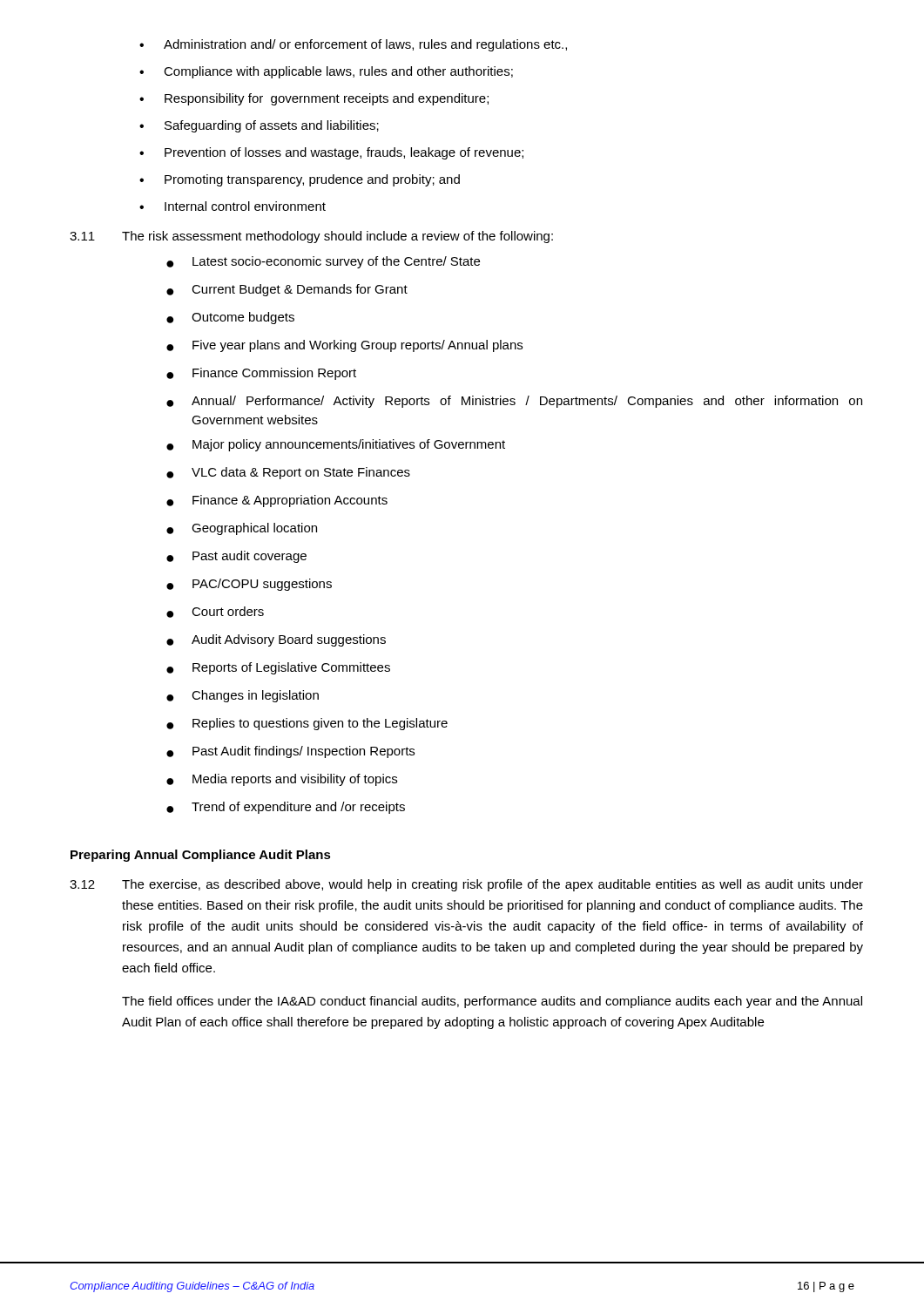Point to the region starting "● Current Budget &"
924x1307 pixels.
287,290
